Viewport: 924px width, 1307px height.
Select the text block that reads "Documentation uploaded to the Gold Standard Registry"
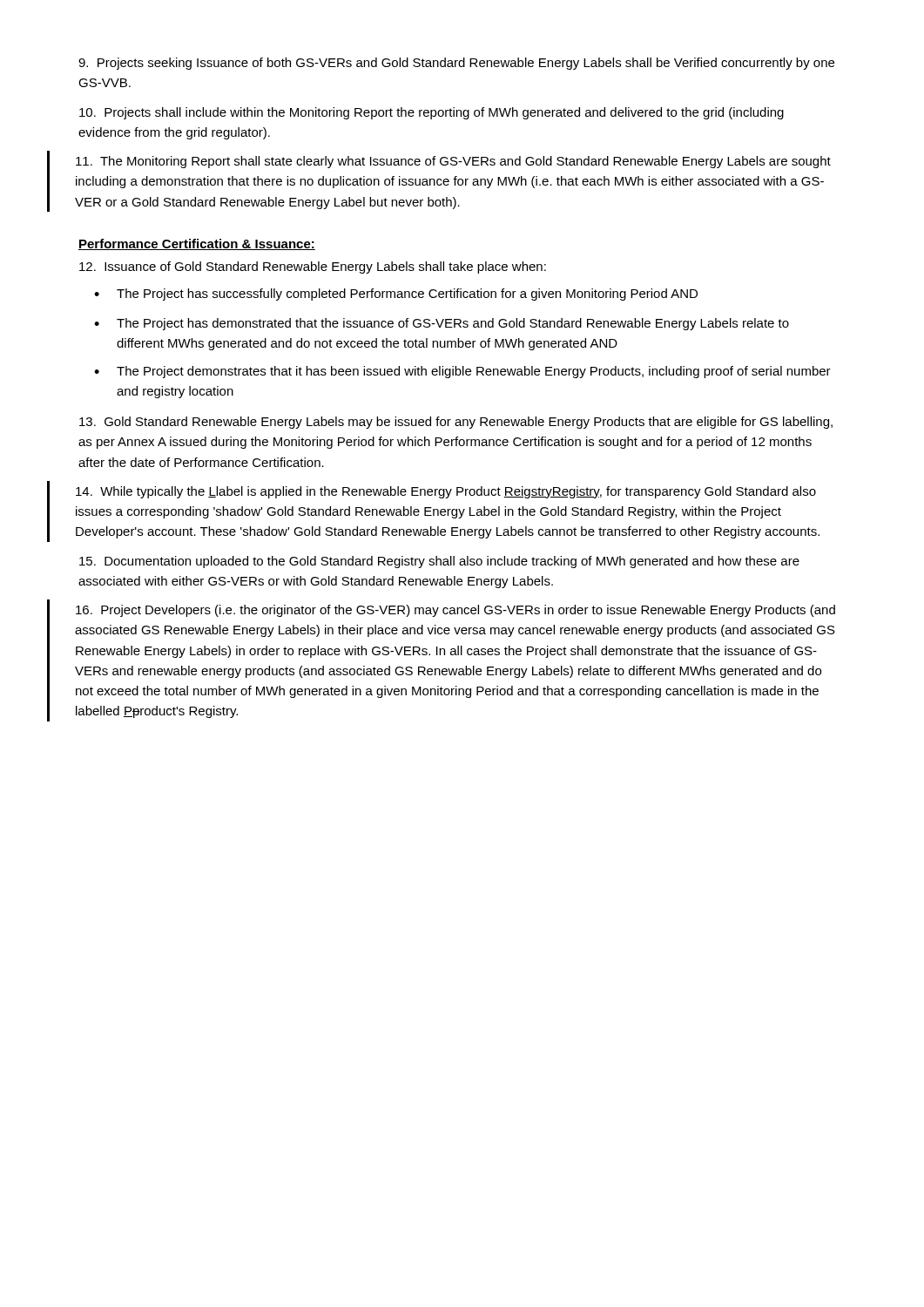pyautogui.click(x=439, y=571)
